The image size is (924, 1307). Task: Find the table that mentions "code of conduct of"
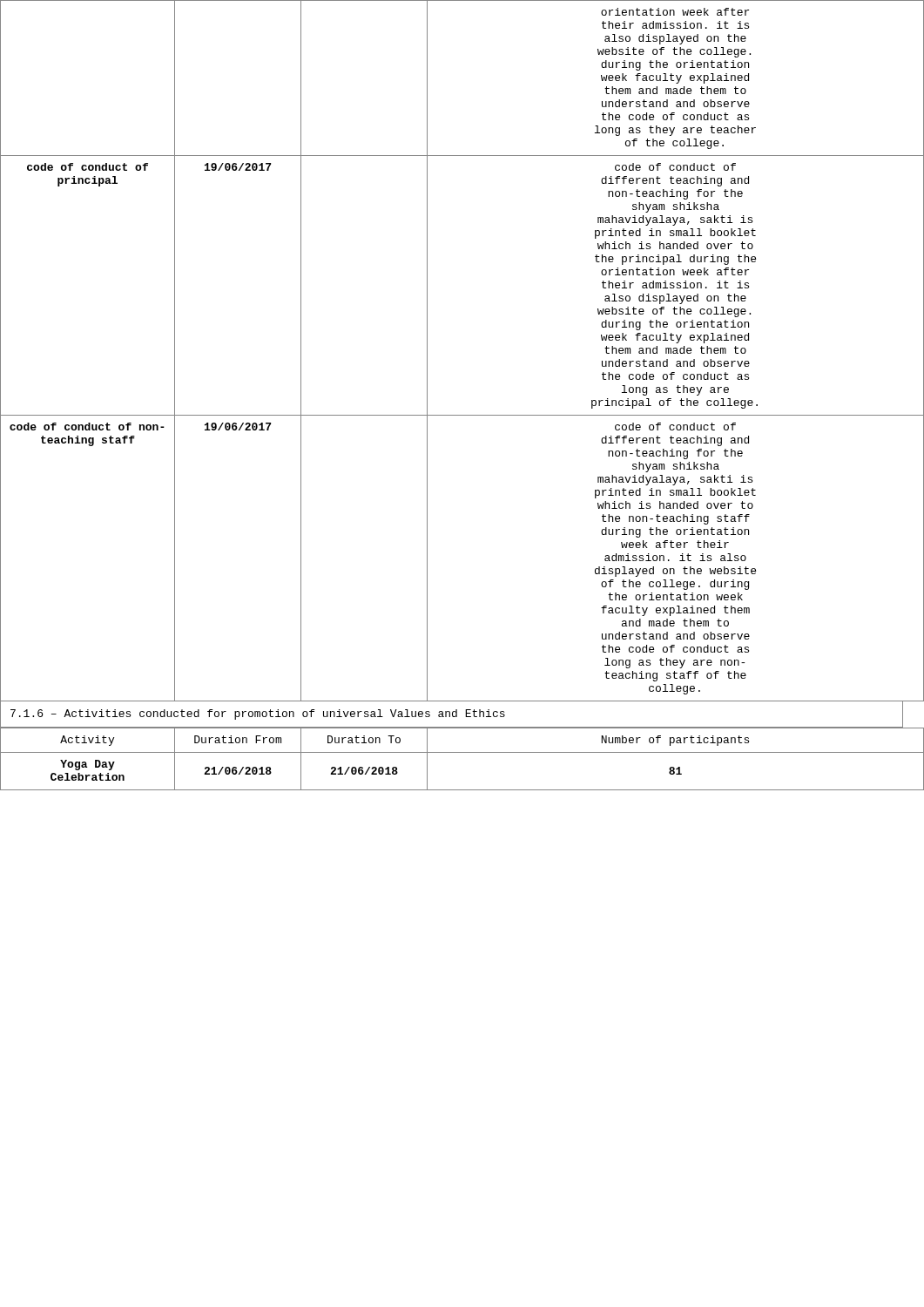pos(462,351)
